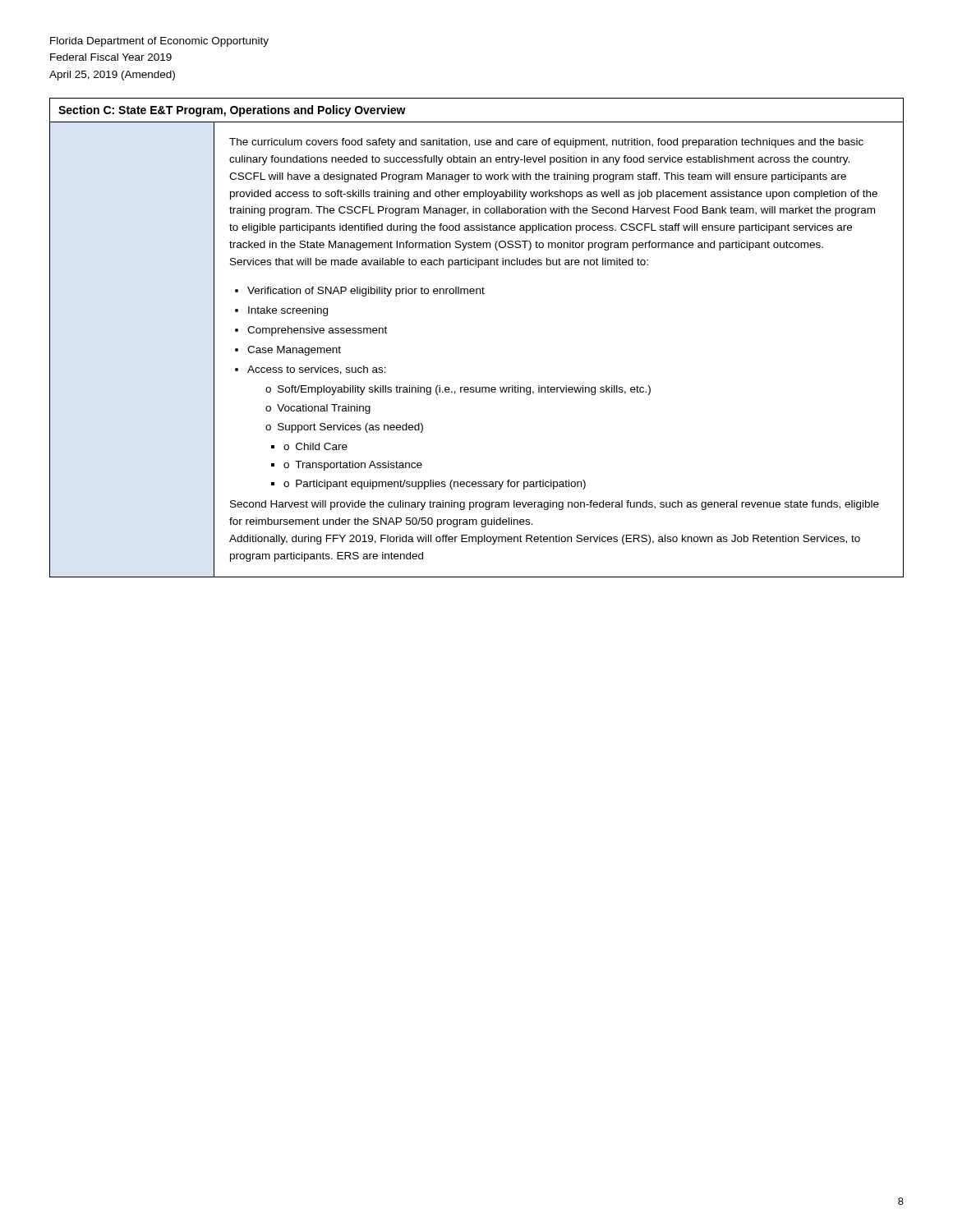The image size is (953, 1232).
Task: Find "Case Management" on this page
Action: [294, 349]
